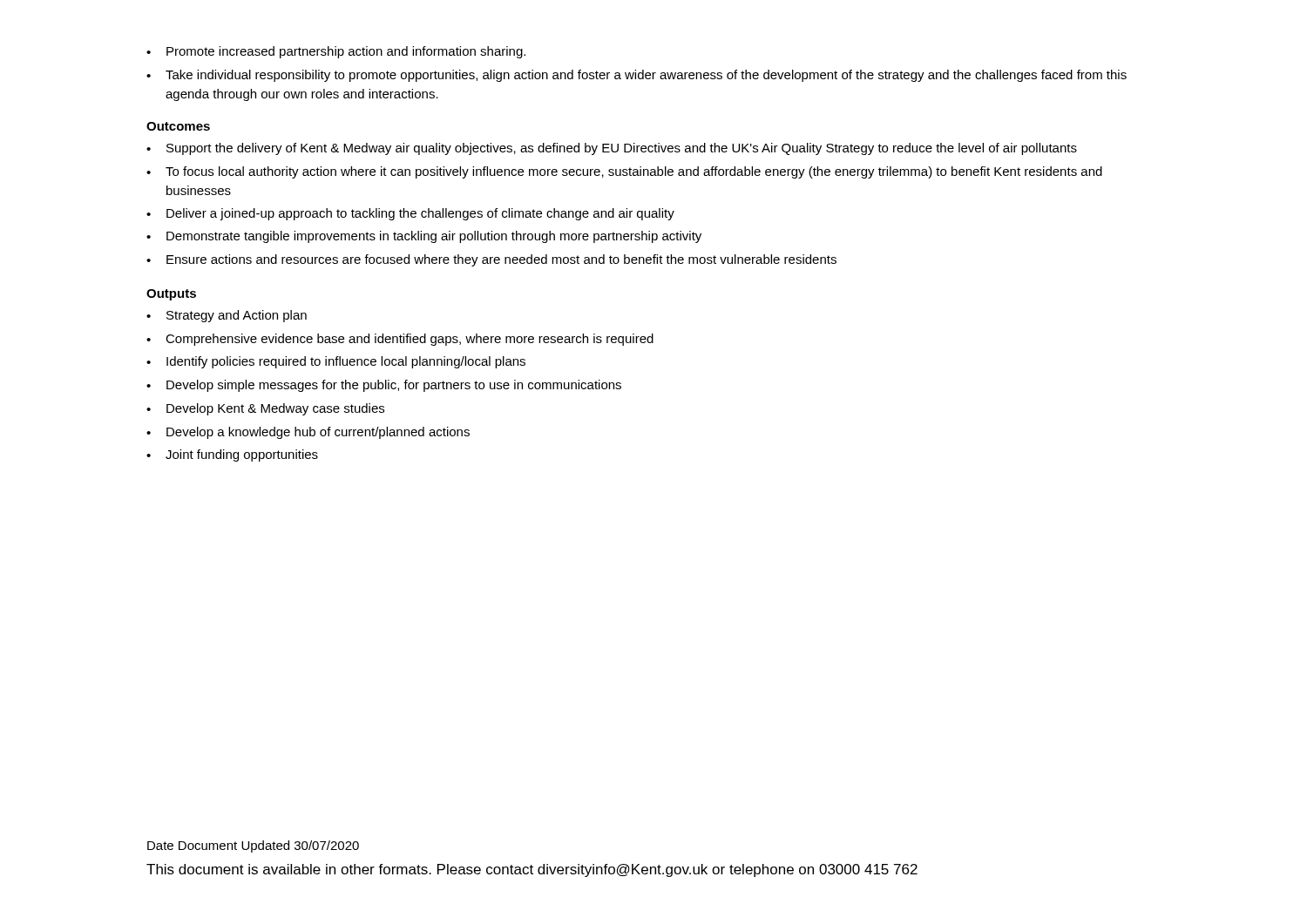Point to the passage starting "• Demonstrate tangible improvements"
1307x924 pixels.
point(654,237)
